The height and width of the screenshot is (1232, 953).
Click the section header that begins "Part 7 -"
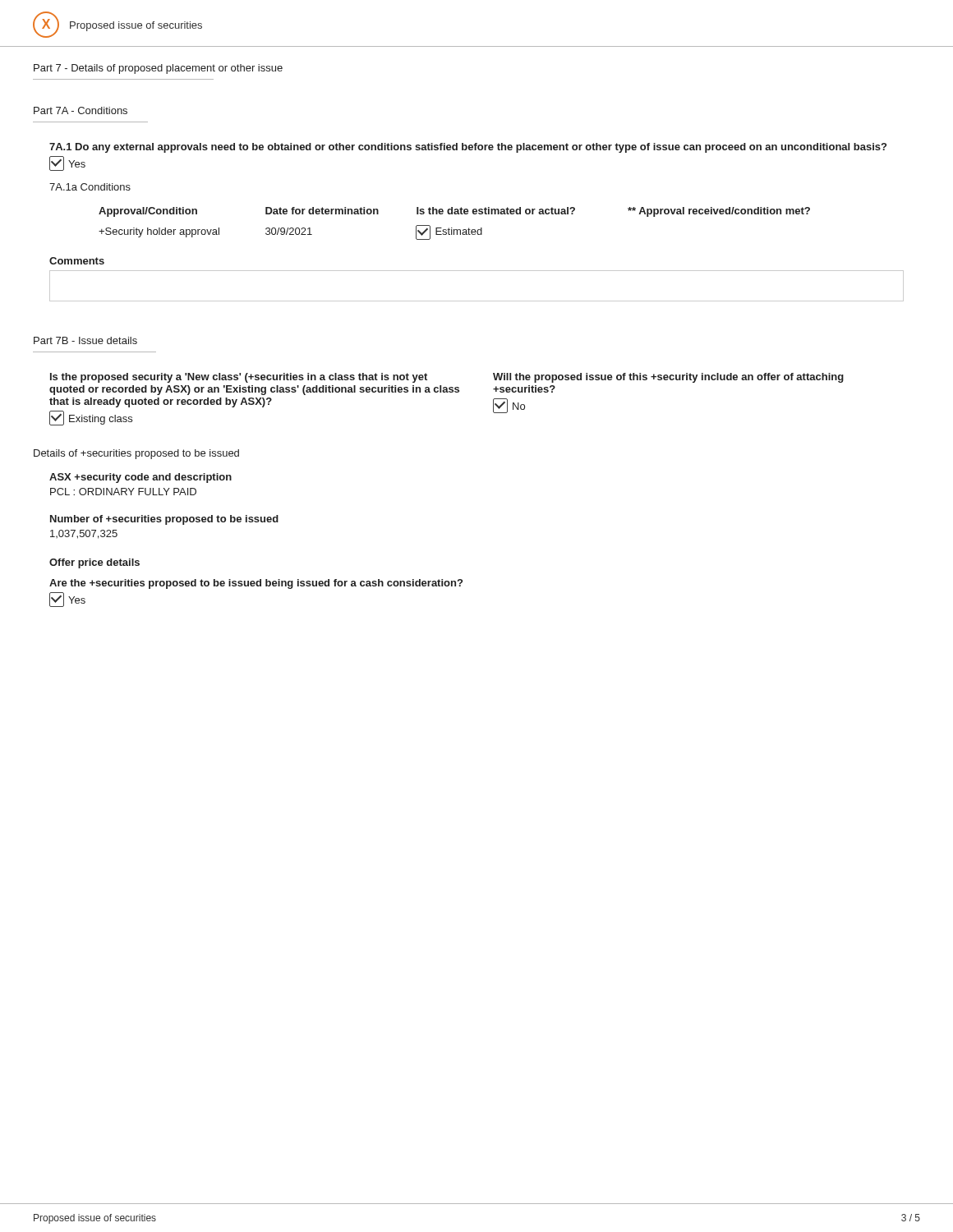pyautogui.click(x=158, y=68)
